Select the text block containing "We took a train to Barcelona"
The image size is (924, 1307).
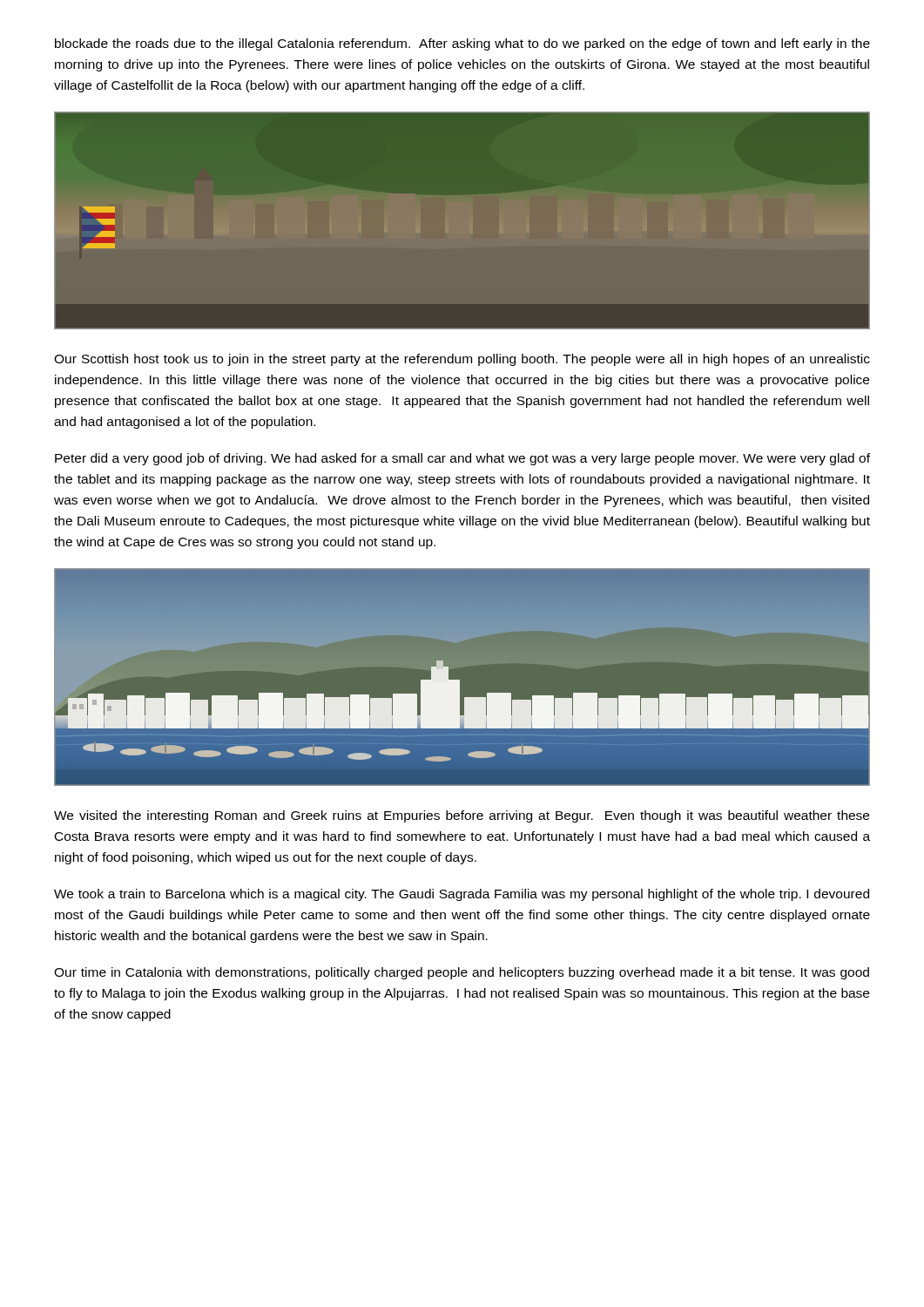click(462, 915)
